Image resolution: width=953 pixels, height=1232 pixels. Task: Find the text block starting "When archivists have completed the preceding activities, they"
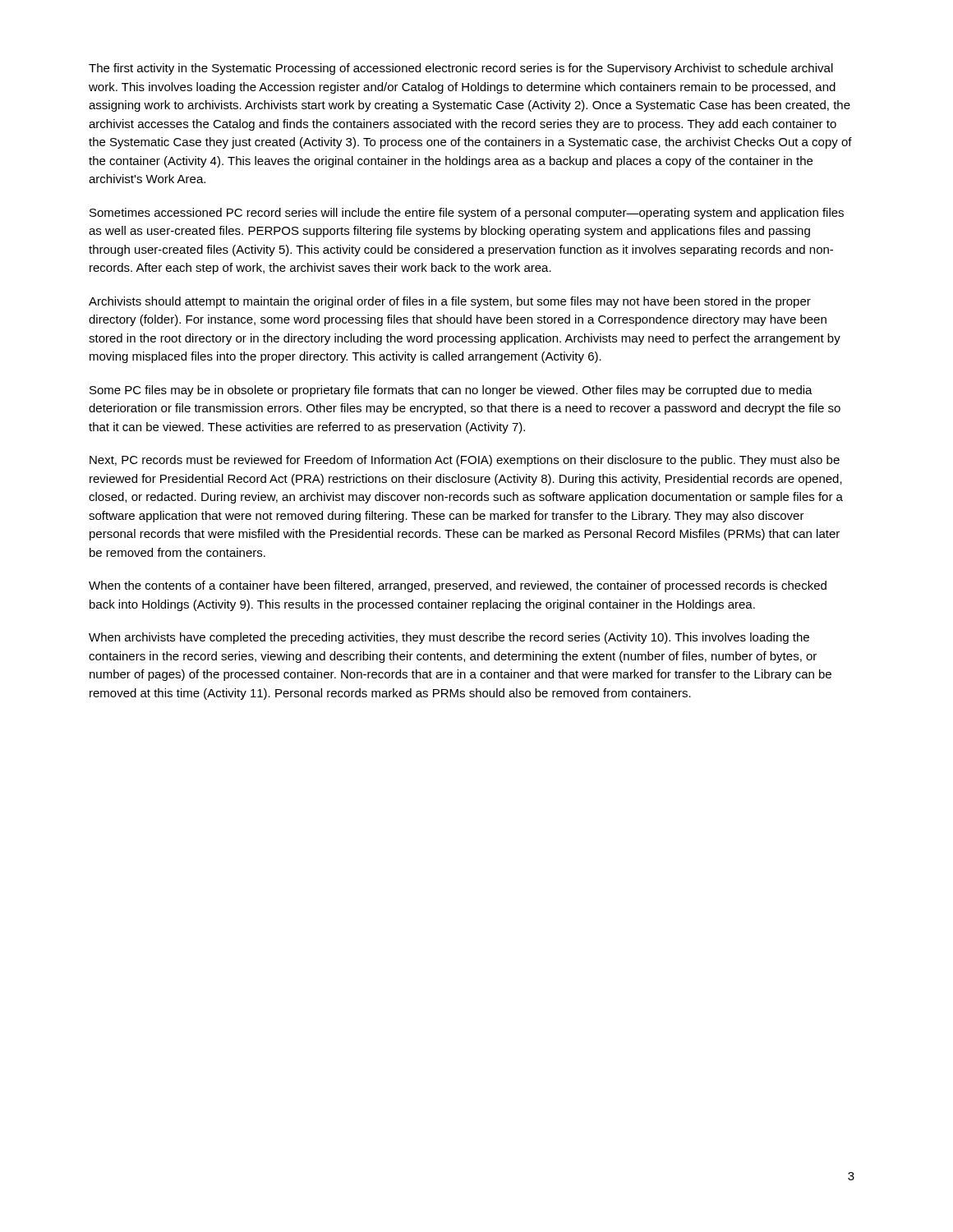pos(460,665)
